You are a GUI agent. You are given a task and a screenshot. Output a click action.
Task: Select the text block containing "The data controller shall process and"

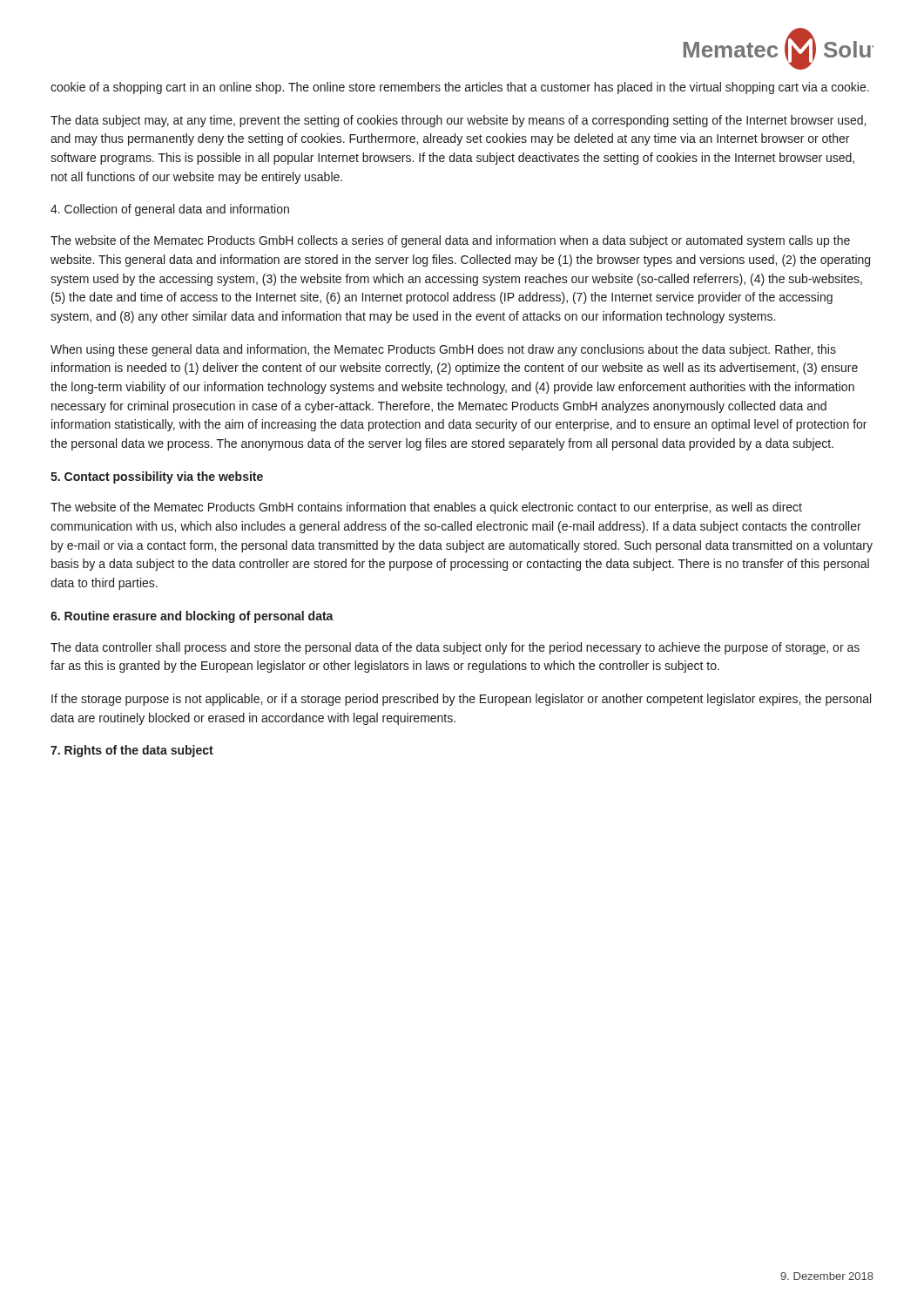[462, 657]
